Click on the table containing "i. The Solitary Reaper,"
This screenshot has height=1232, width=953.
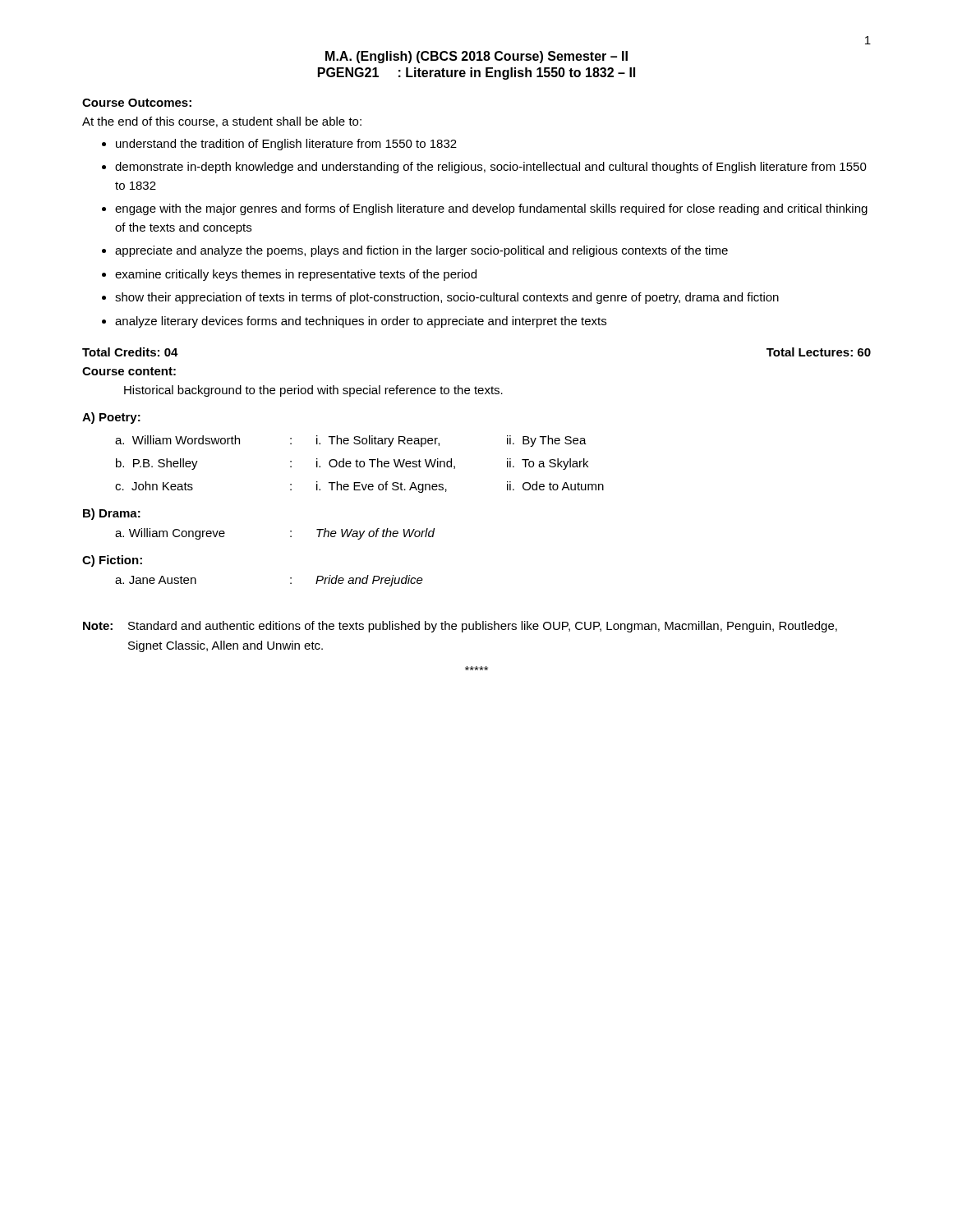click(476, 463)
